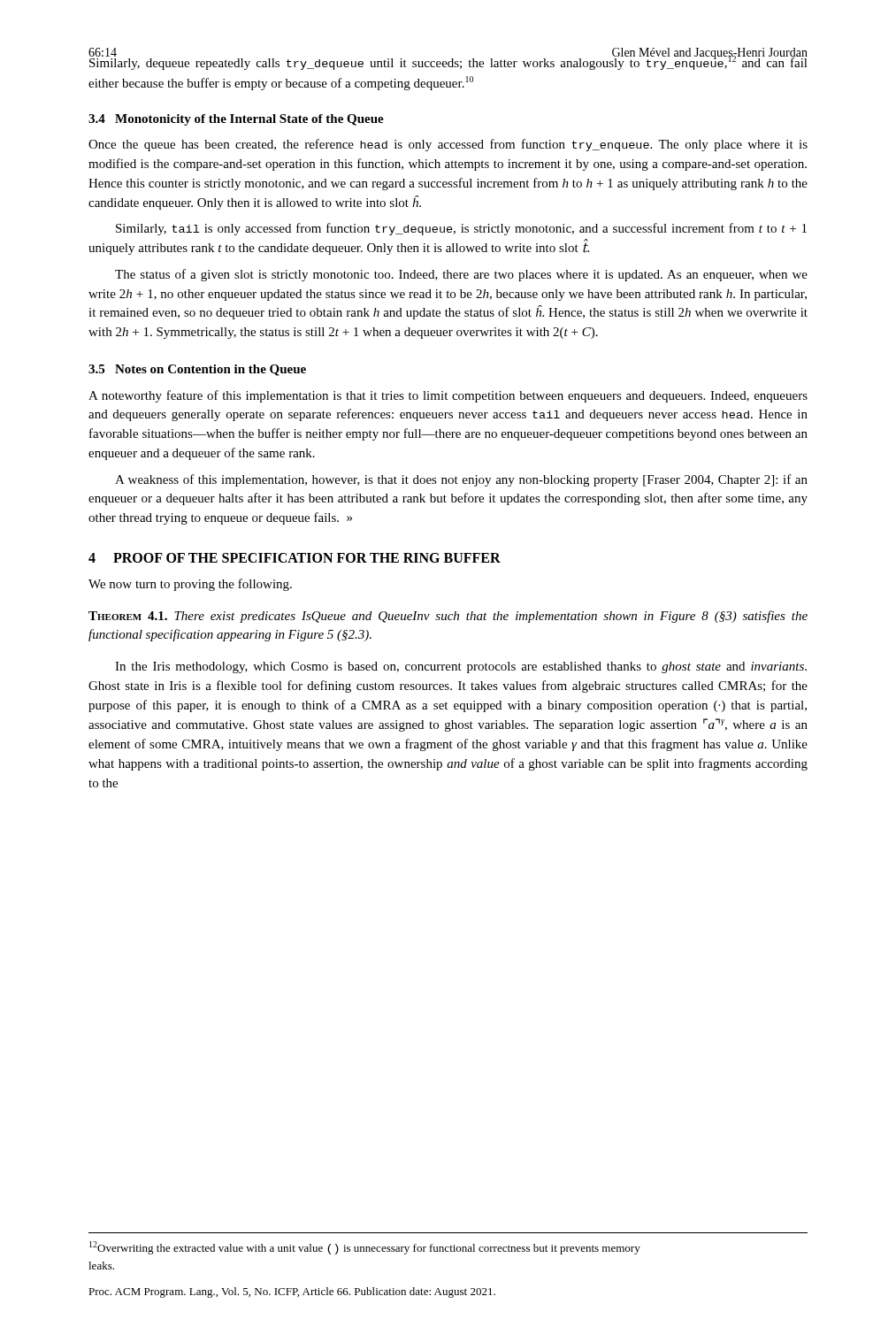Where is the passage that starts "Similarly, dequeue repeatedly calls try_dequeue"?
This screenshot has height=1327, width=896.
pos(448,73)
